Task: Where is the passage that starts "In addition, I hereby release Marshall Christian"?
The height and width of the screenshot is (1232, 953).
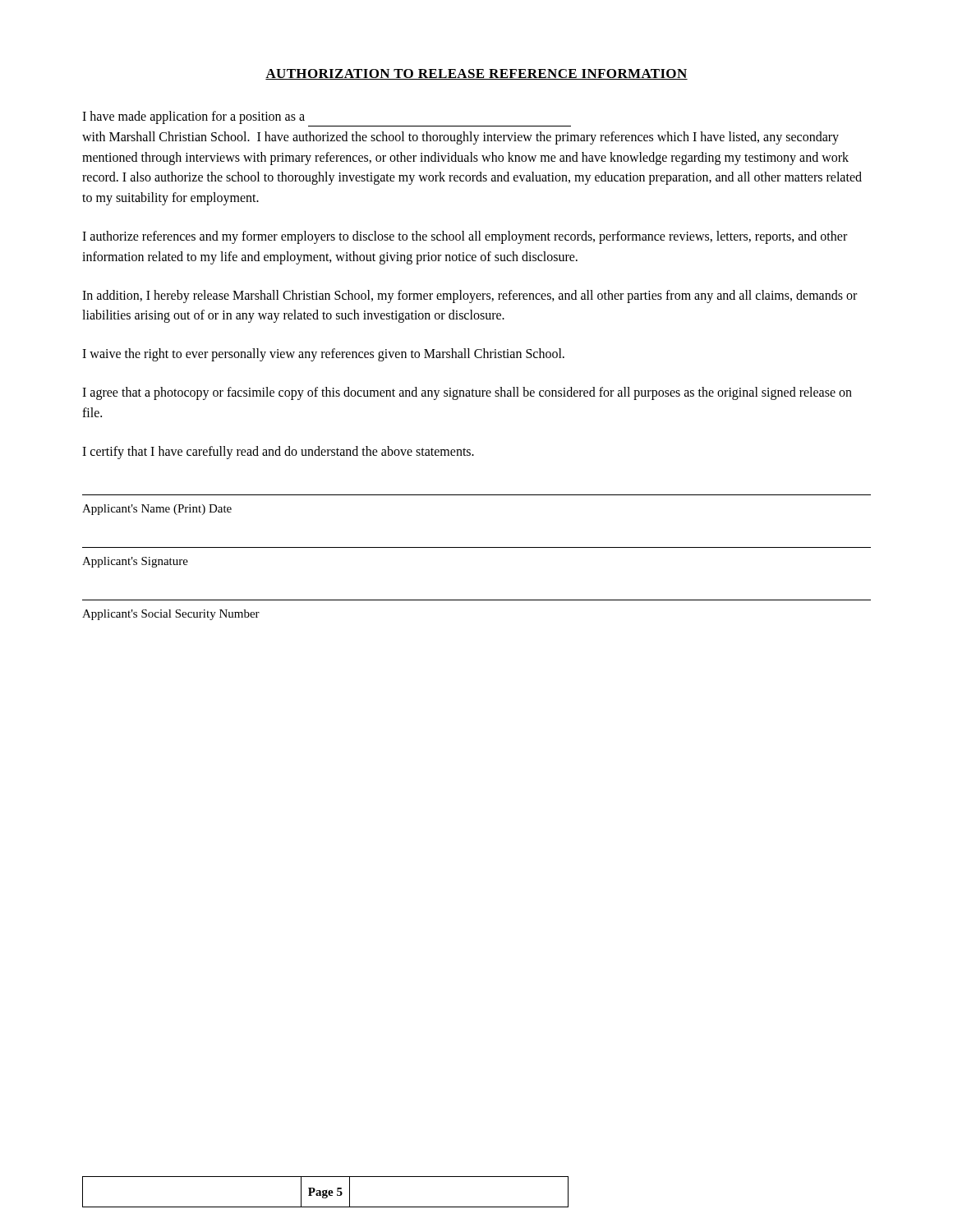Action: point(470,305)
